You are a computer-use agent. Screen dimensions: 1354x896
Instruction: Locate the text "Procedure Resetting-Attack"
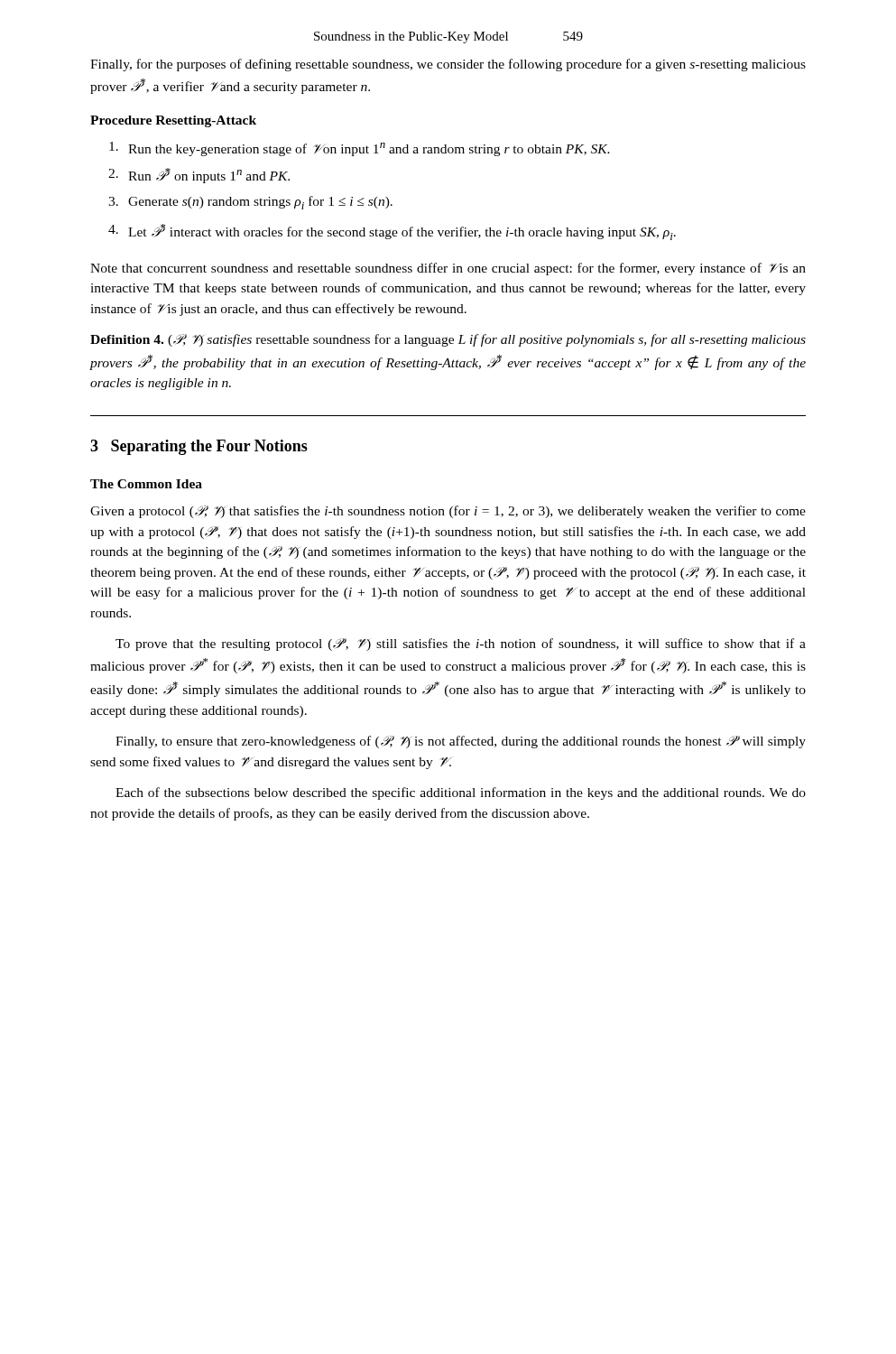pyautogui.click(x=173, y=120)
